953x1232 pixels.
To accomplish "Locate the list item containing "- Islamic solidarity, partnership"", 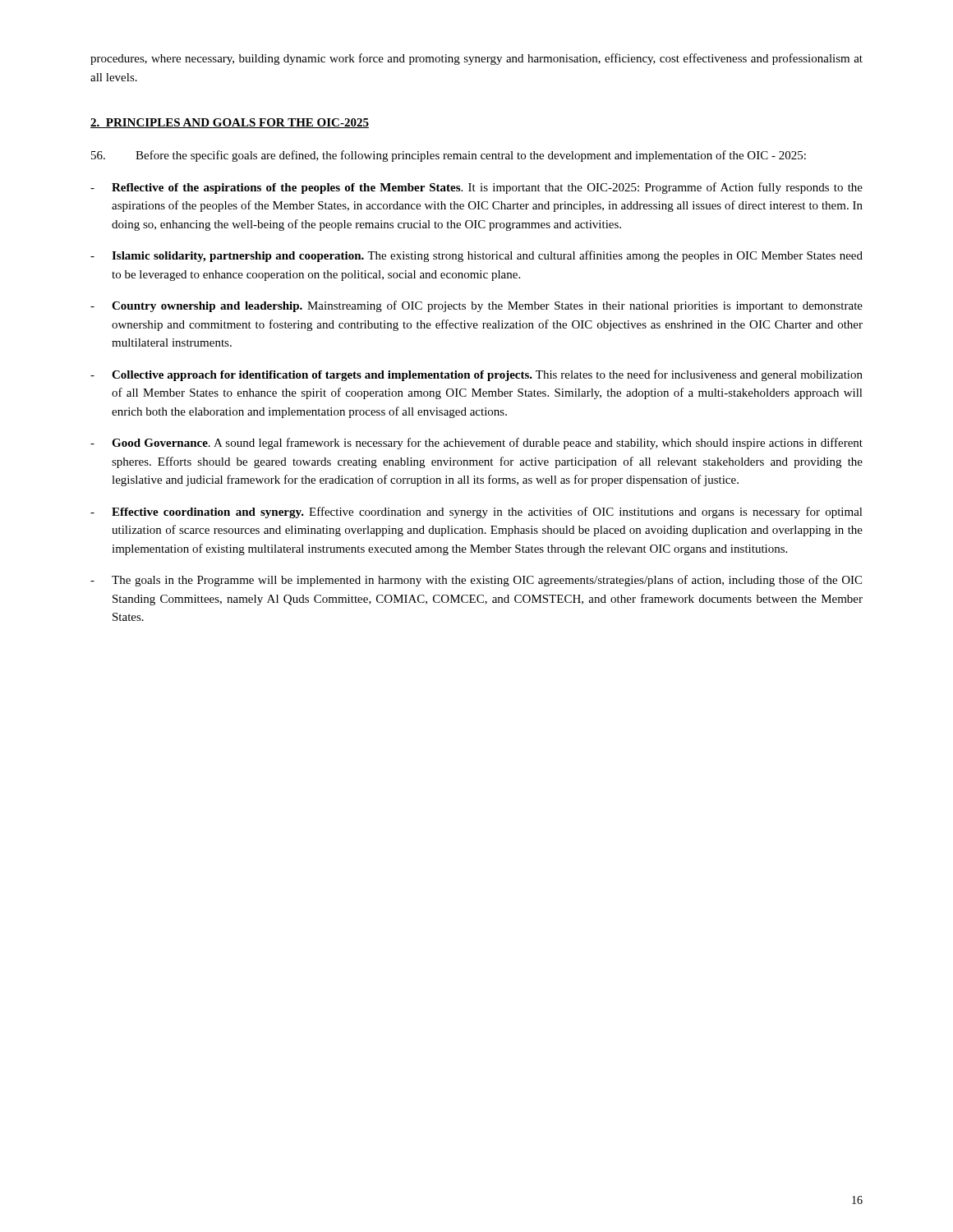I will click(476, 265).
